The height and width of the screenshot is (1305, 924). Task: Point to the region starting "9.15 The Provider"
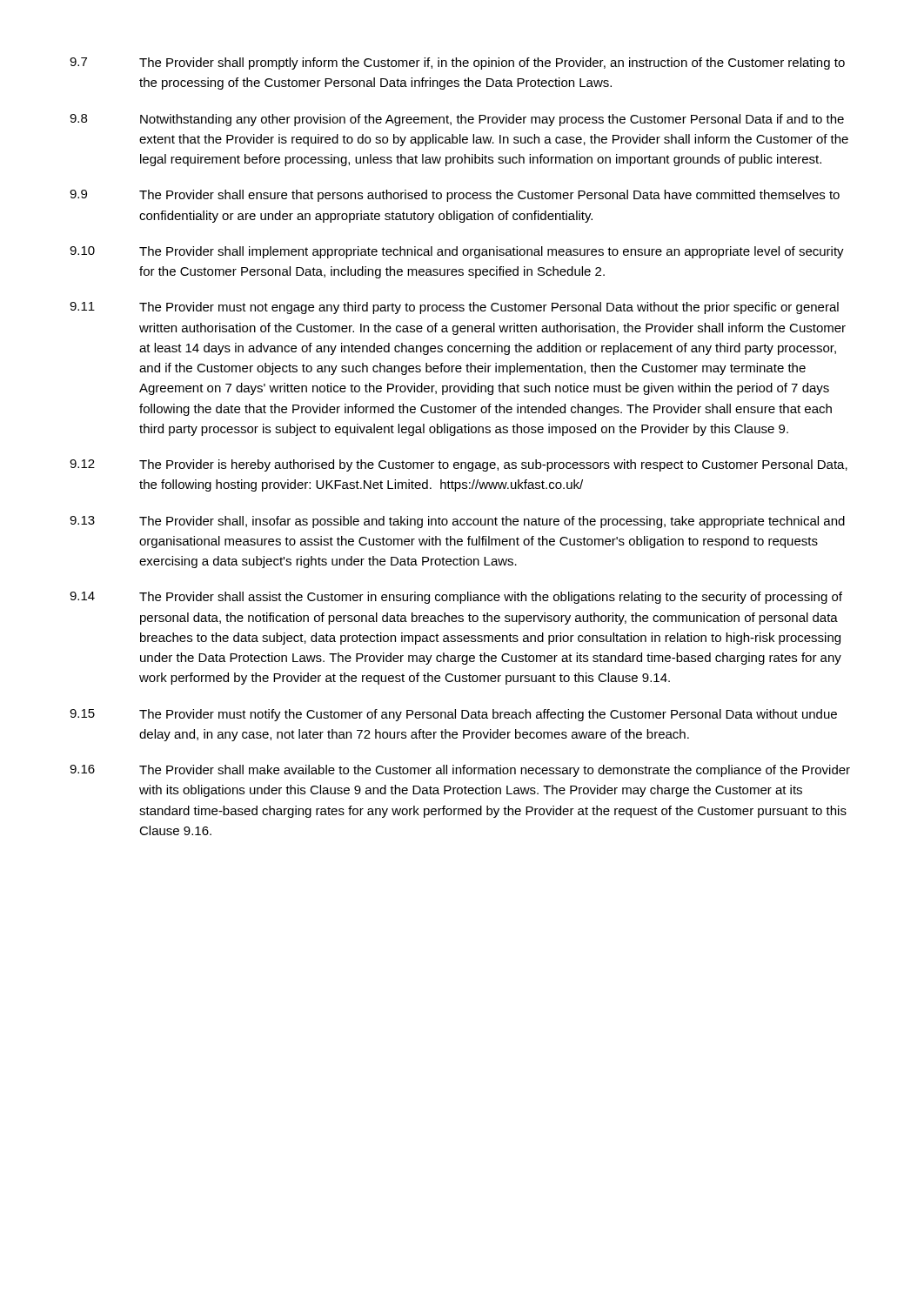coord(462,724)
